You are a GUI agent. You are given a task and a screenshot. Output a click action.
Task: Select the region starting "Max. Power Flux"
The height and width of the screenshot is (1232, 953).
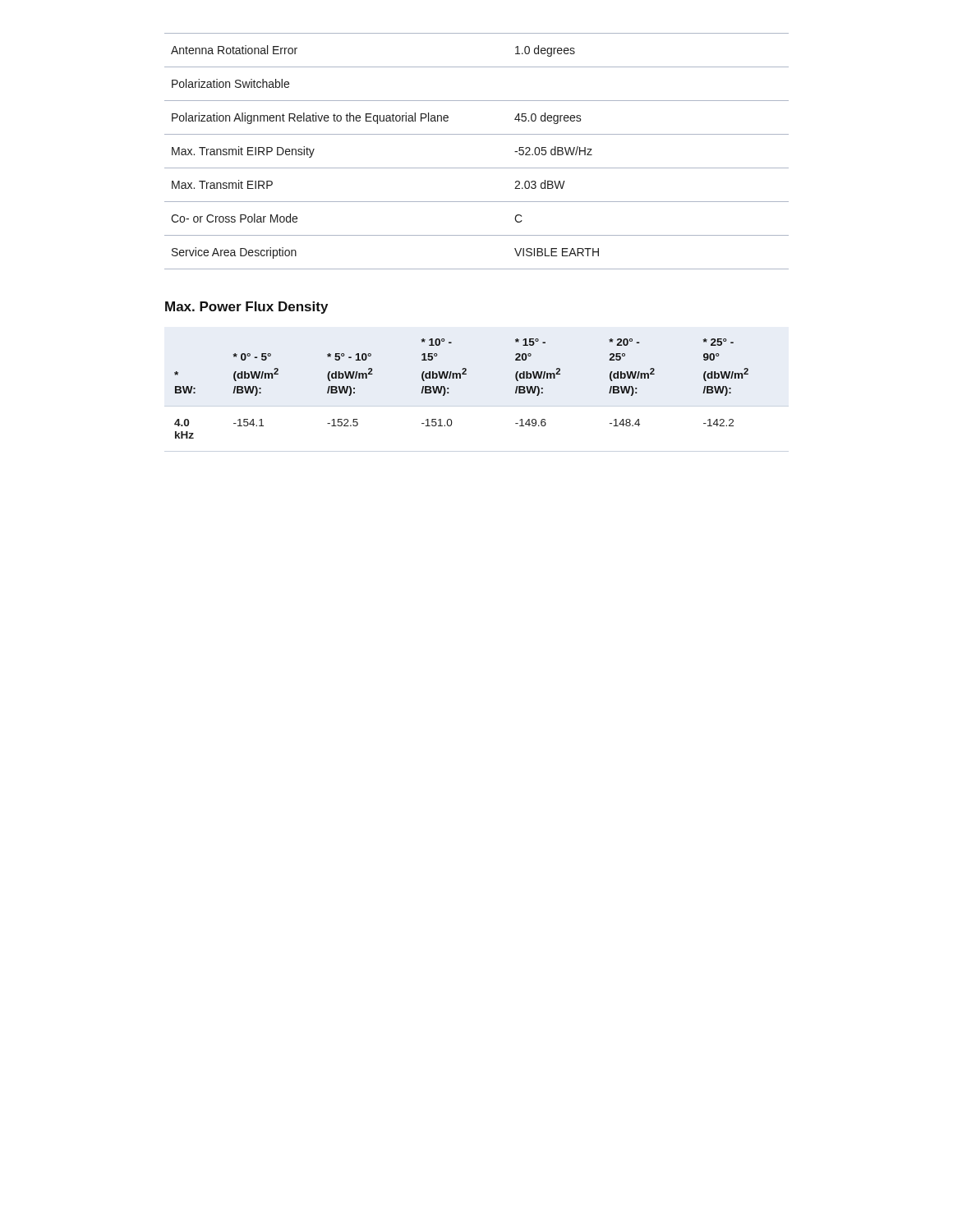tap(246, 307)
